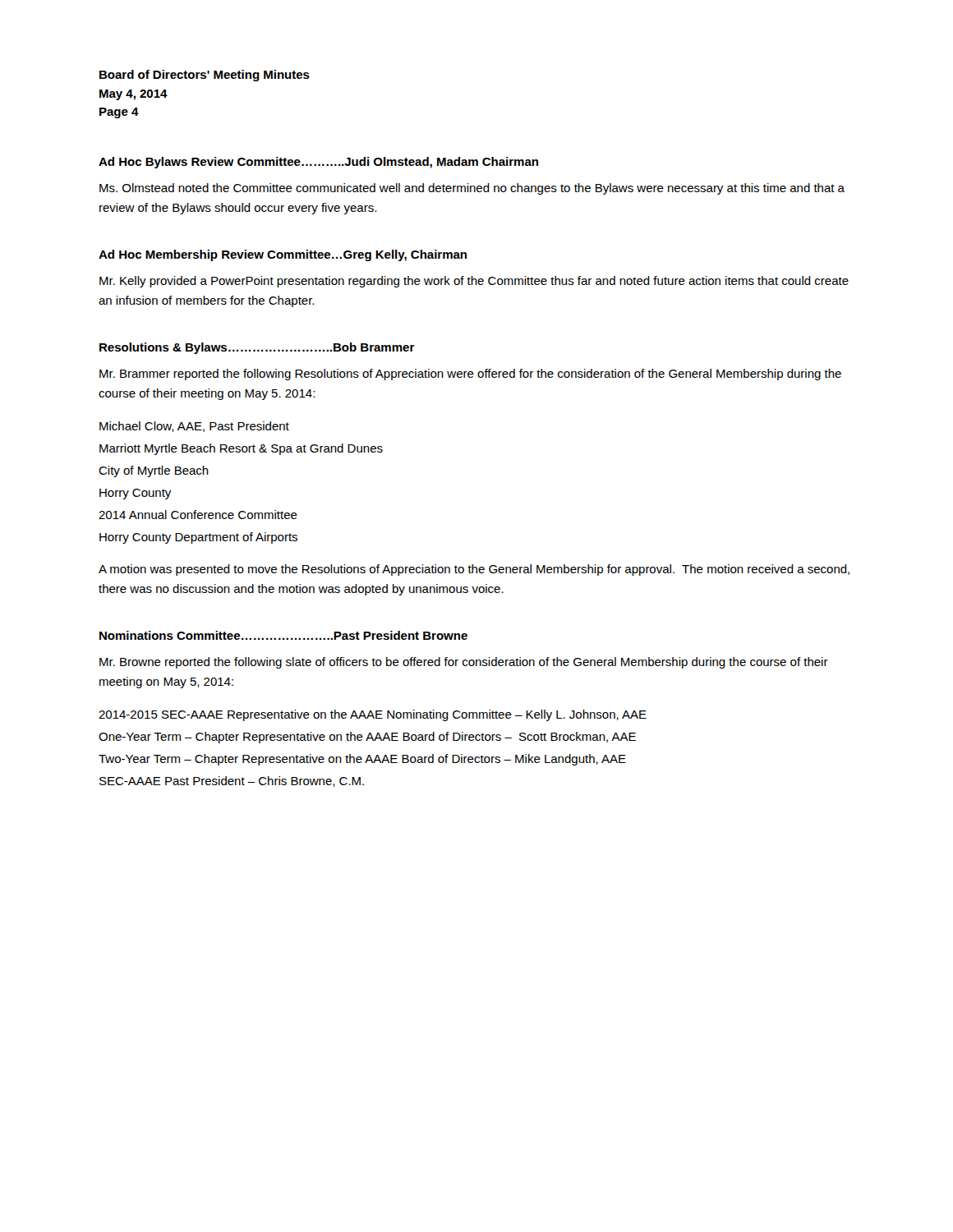Click on the passage starting "Mr. Brammer reported the following"
Image resolution: width=953 pixels, height=1232 pixels.
tap(470, 383)
